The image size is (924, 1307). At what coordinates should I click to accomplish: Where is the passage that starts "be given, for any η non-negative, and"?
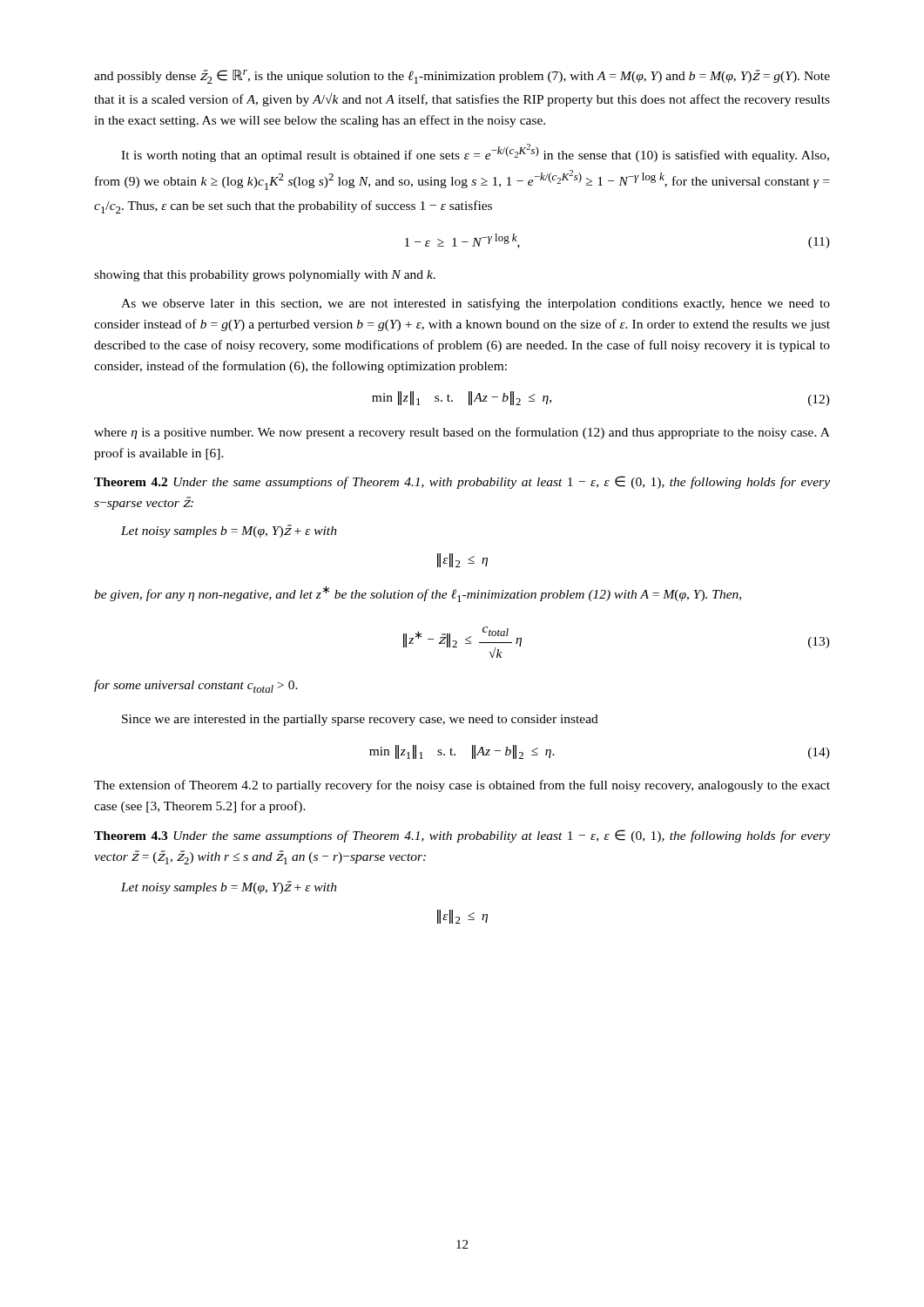[x=418, y=594]
